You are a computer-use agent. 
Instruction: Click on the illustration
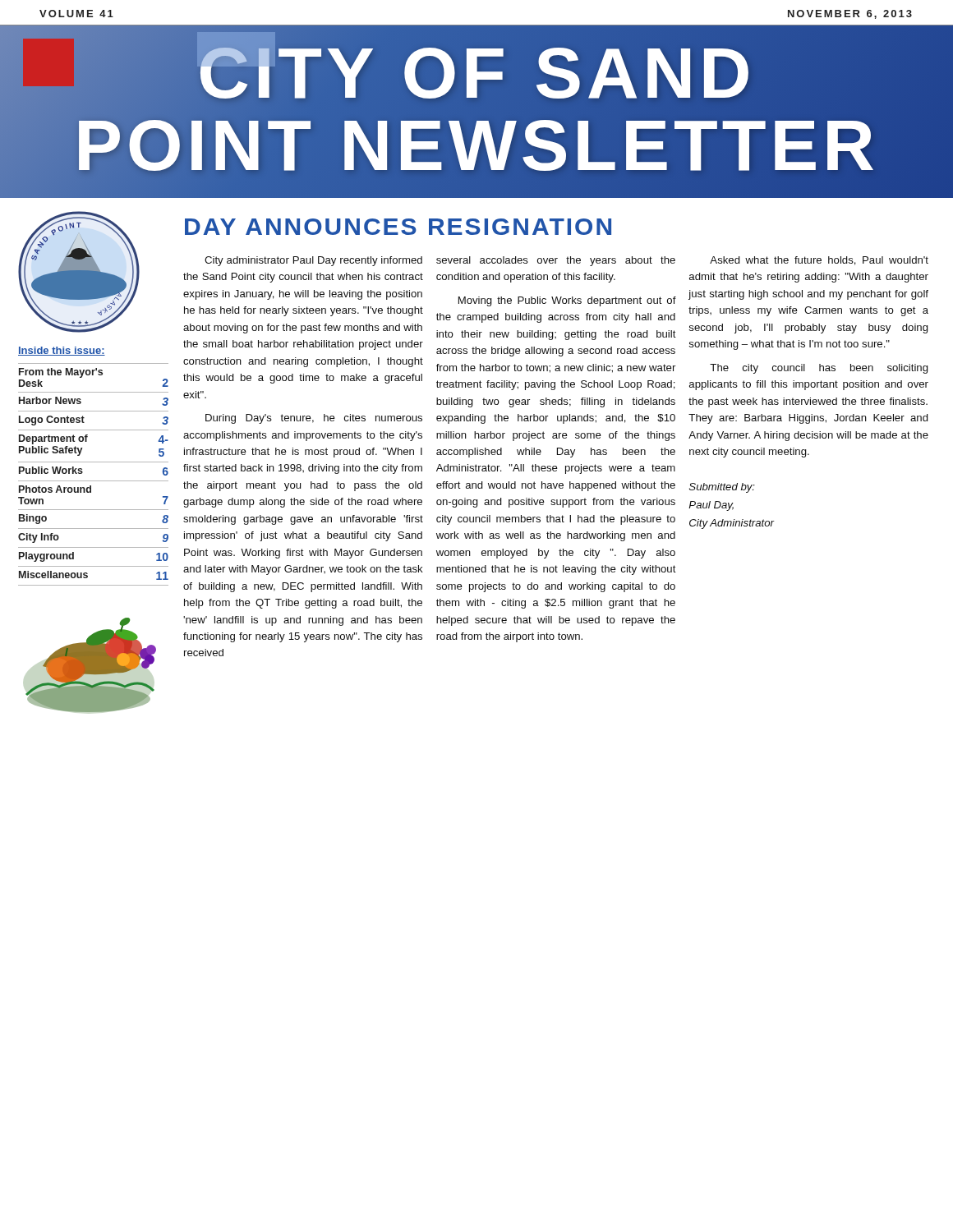click(93, 660)
